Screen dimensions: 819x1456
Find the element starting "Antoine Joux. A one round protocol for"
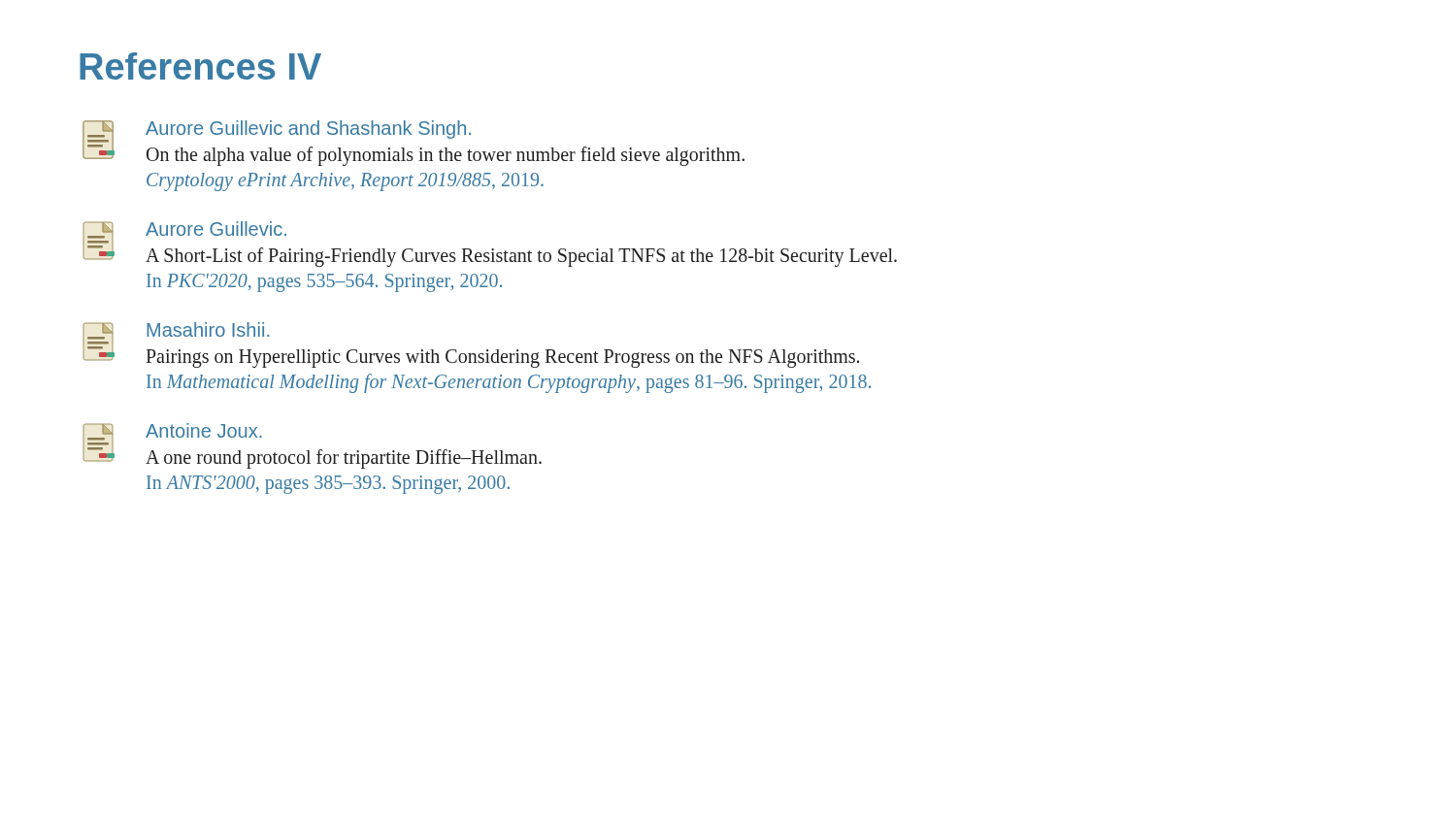click(x=310, y=457)
